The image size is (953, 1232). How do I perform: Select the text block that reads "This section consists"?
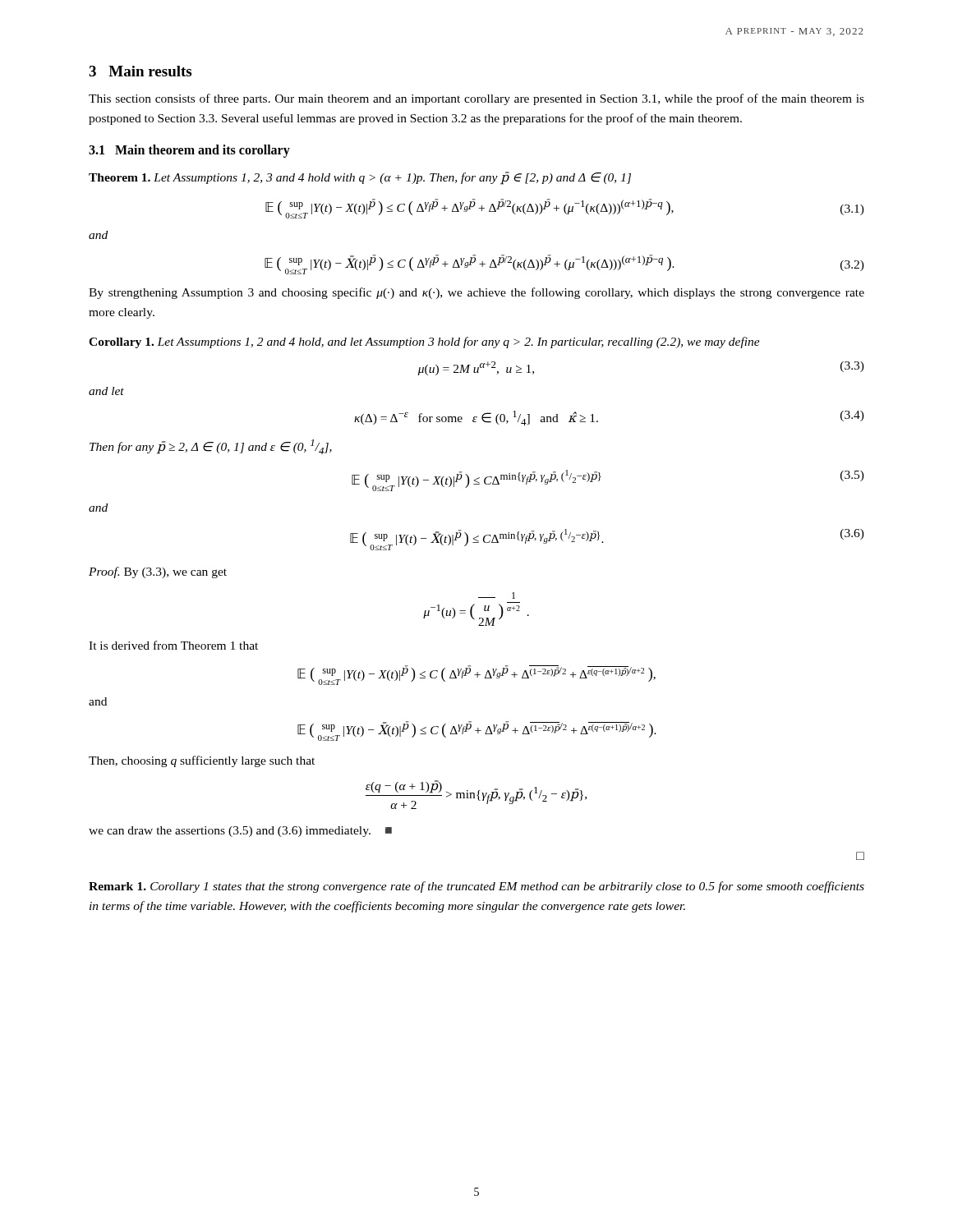(x=476, y=108)
